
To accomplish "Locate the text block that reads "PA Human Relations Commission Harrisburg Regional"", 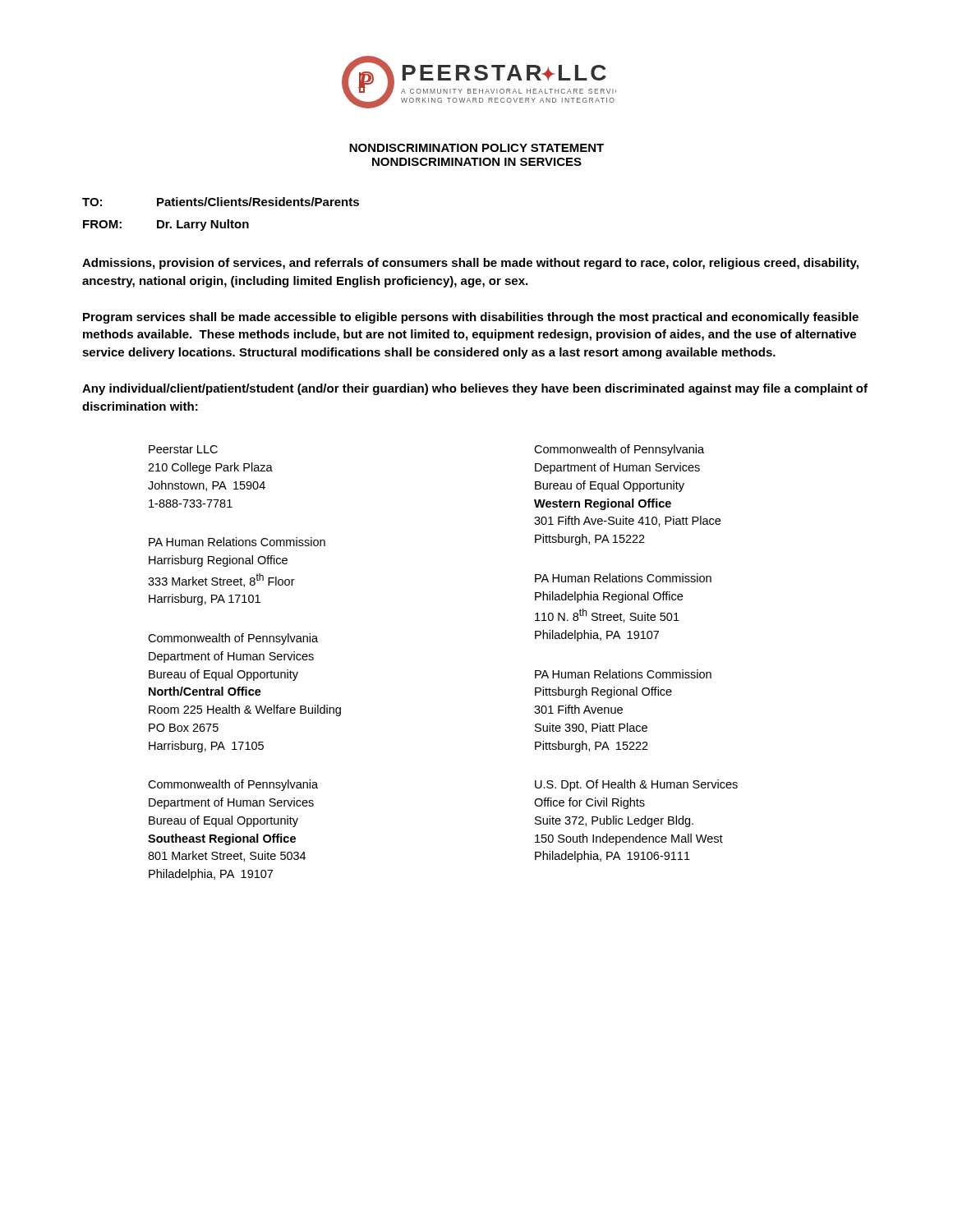I will 237,542.
